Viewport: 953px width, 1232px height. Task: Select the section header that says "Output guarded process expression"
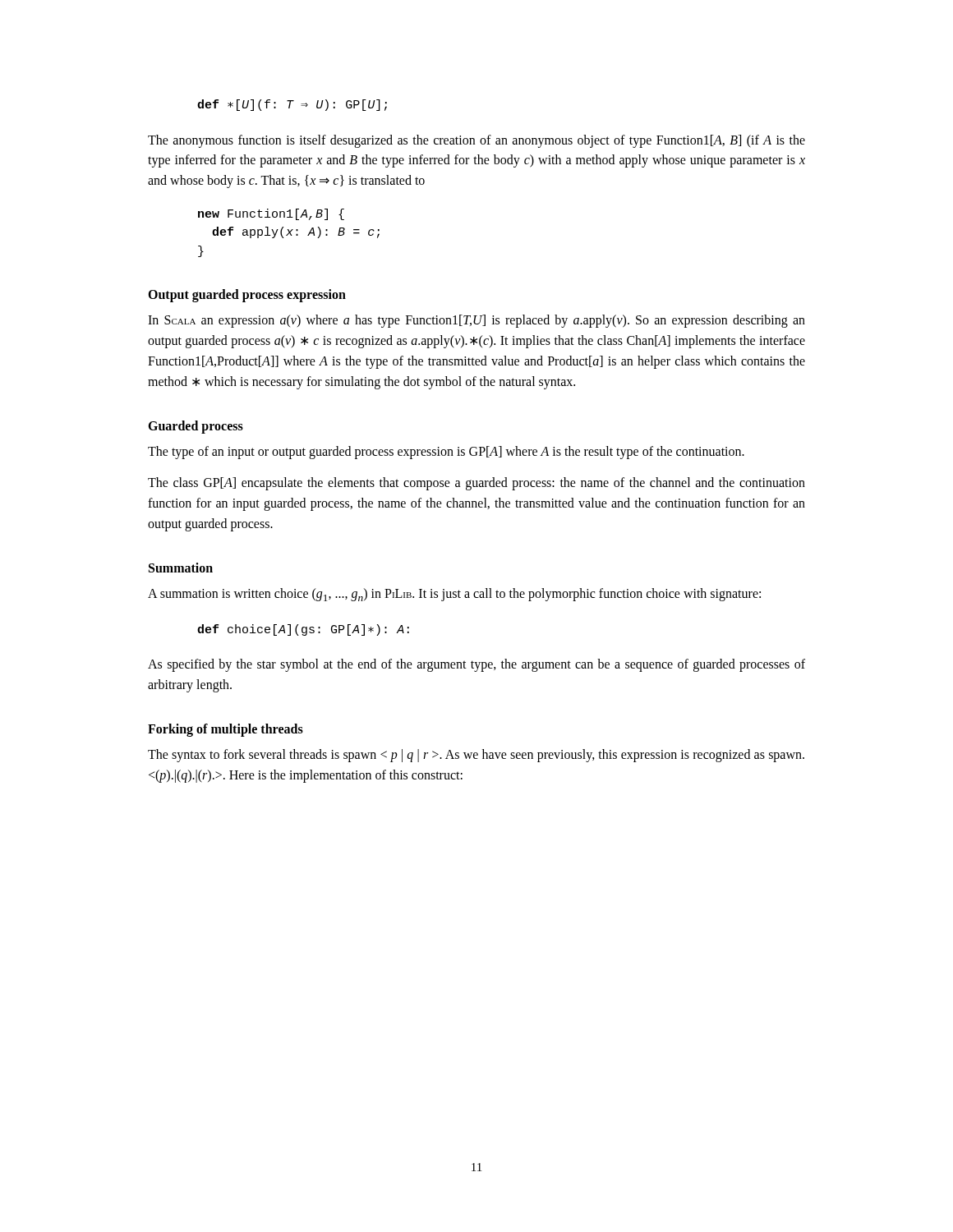pos(247,296)
